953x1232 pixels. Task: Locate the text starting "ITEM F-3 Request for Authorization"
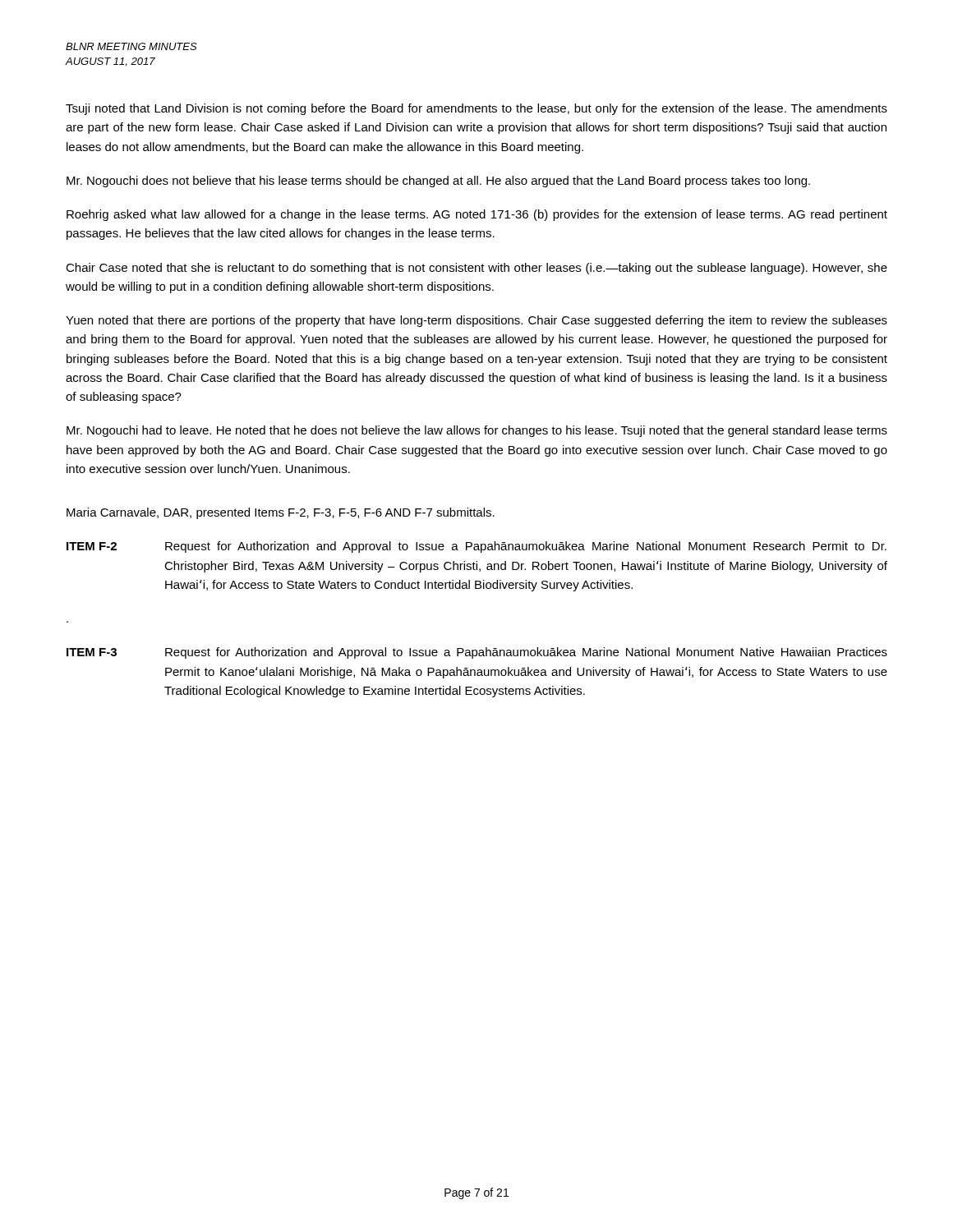pyautogui.click(x=476, y=671)
